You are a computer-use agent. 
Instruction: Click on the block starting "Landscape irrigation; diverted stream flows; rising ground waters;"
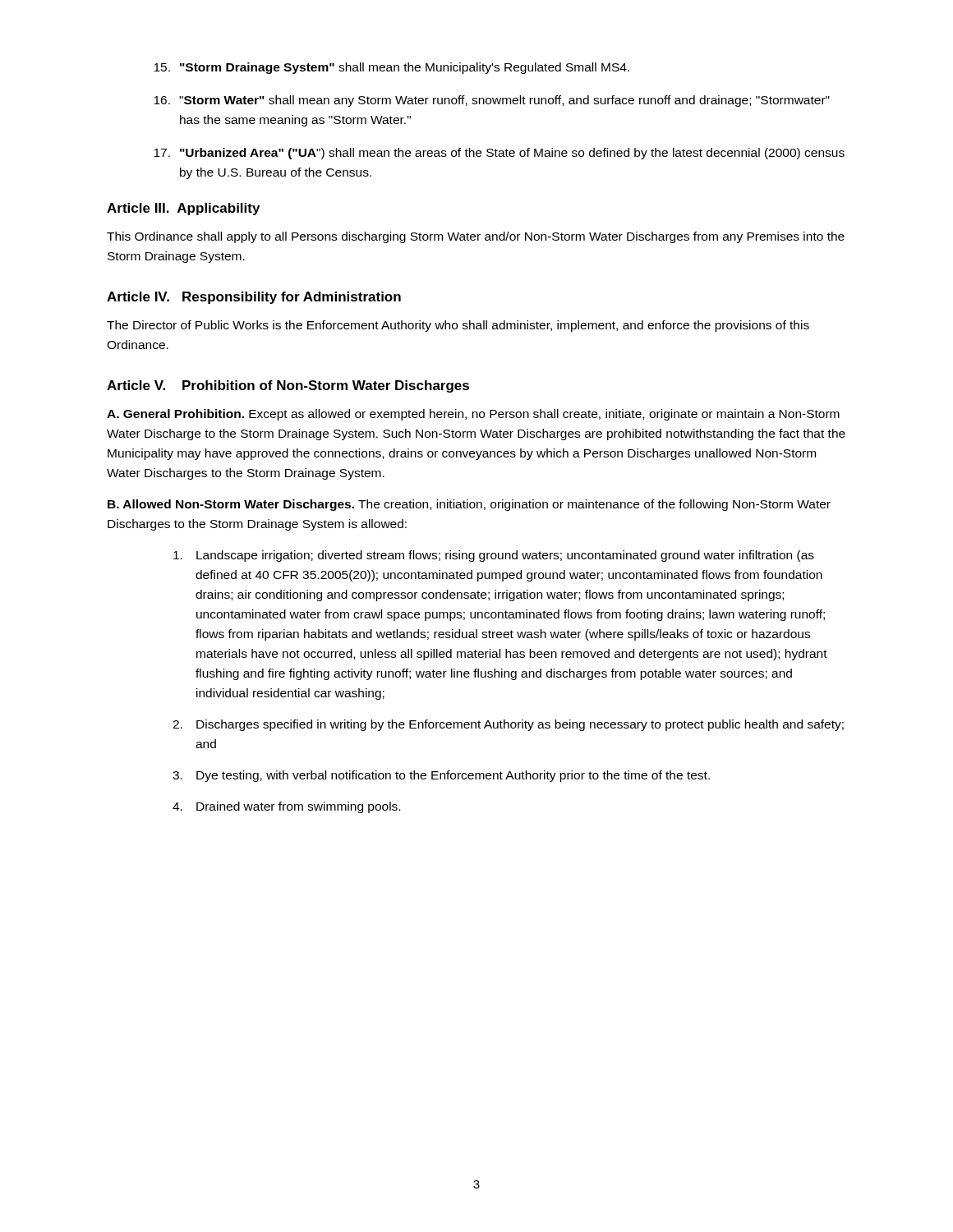509,624
